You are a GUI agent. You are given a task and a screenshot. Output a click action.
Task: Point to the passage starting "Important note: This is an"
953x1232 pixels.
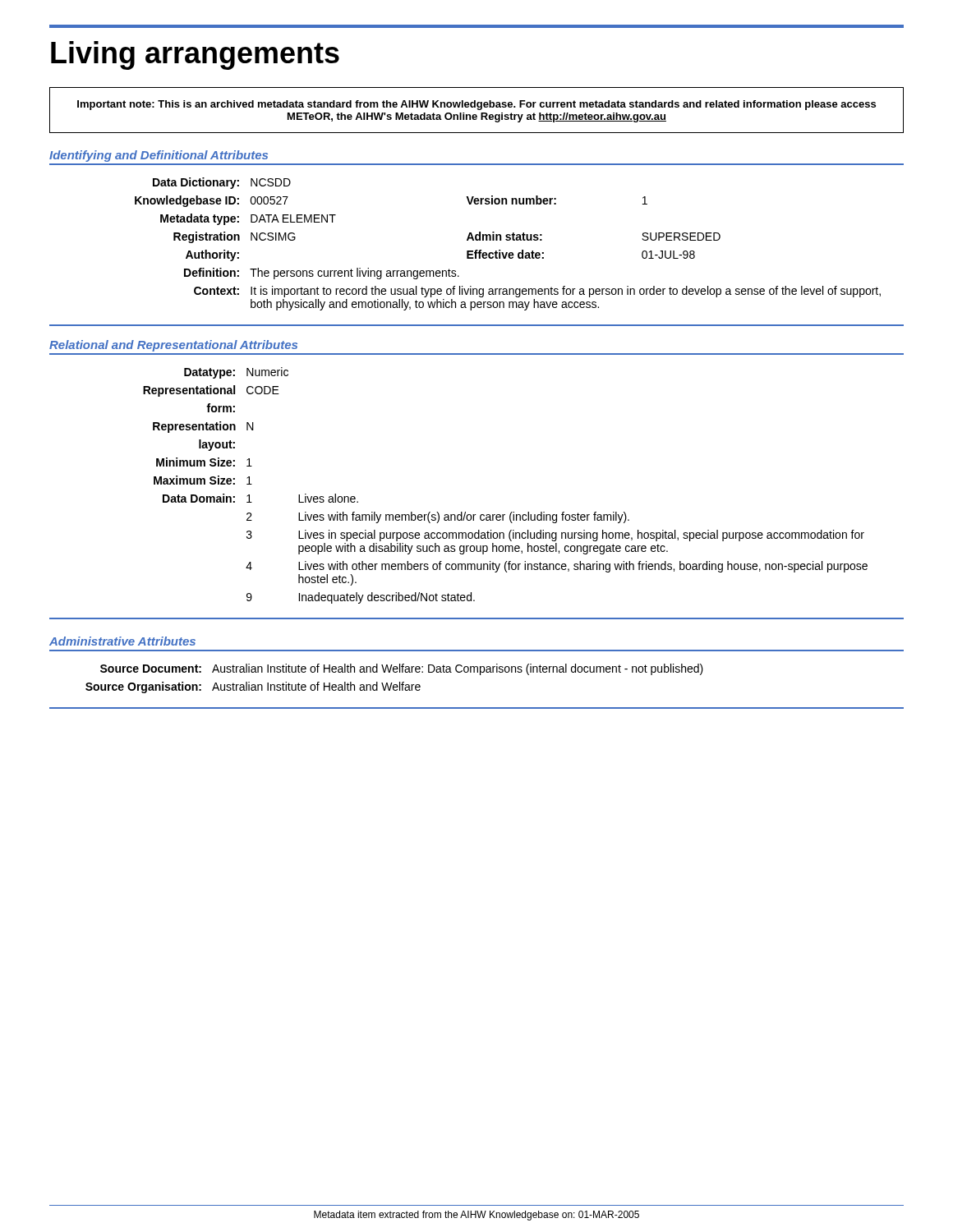point(476,110)
